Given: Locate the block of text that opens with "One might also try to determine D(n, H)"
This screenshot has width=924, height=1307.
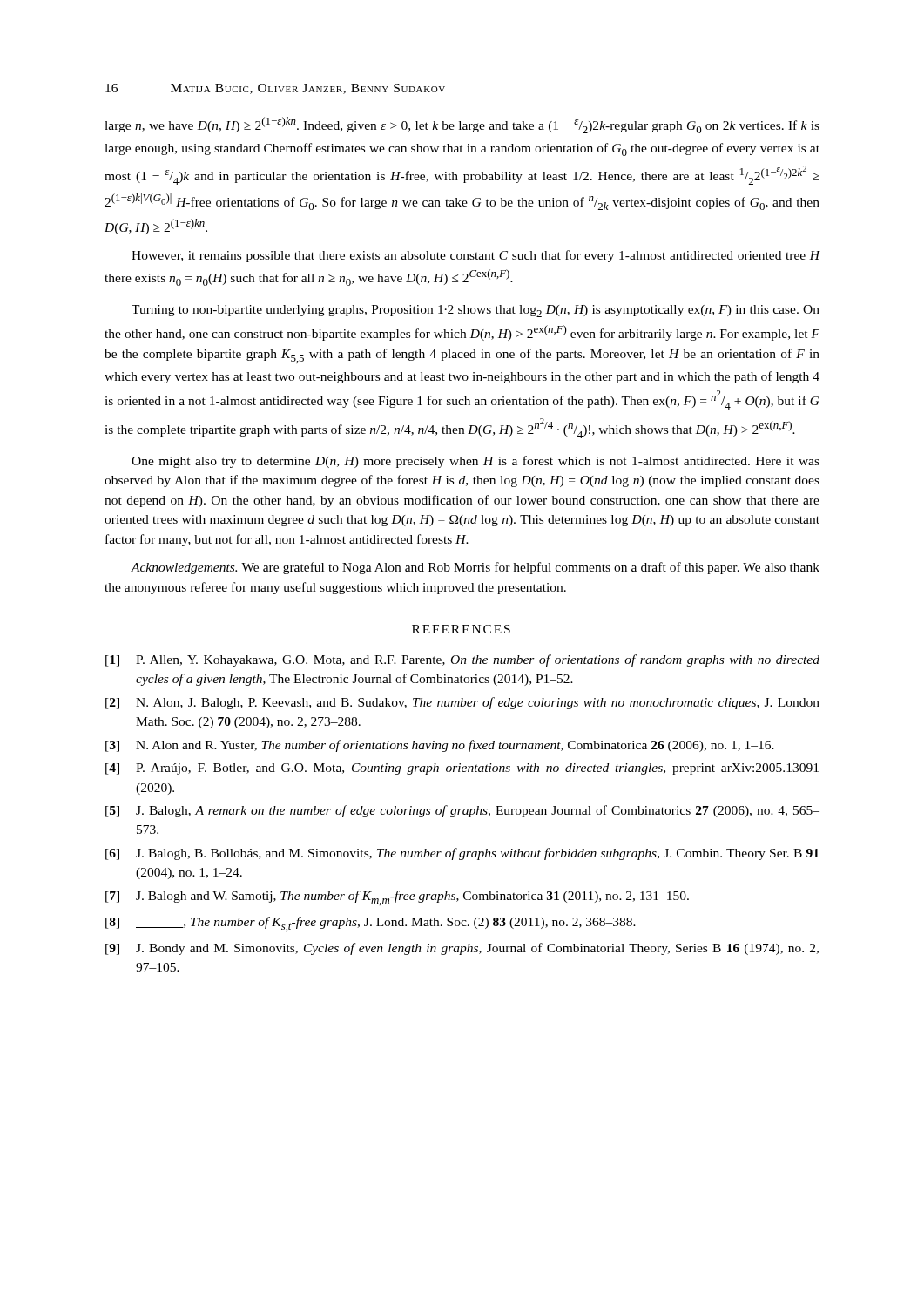Looking at the screenshot, I should point(462,500).
